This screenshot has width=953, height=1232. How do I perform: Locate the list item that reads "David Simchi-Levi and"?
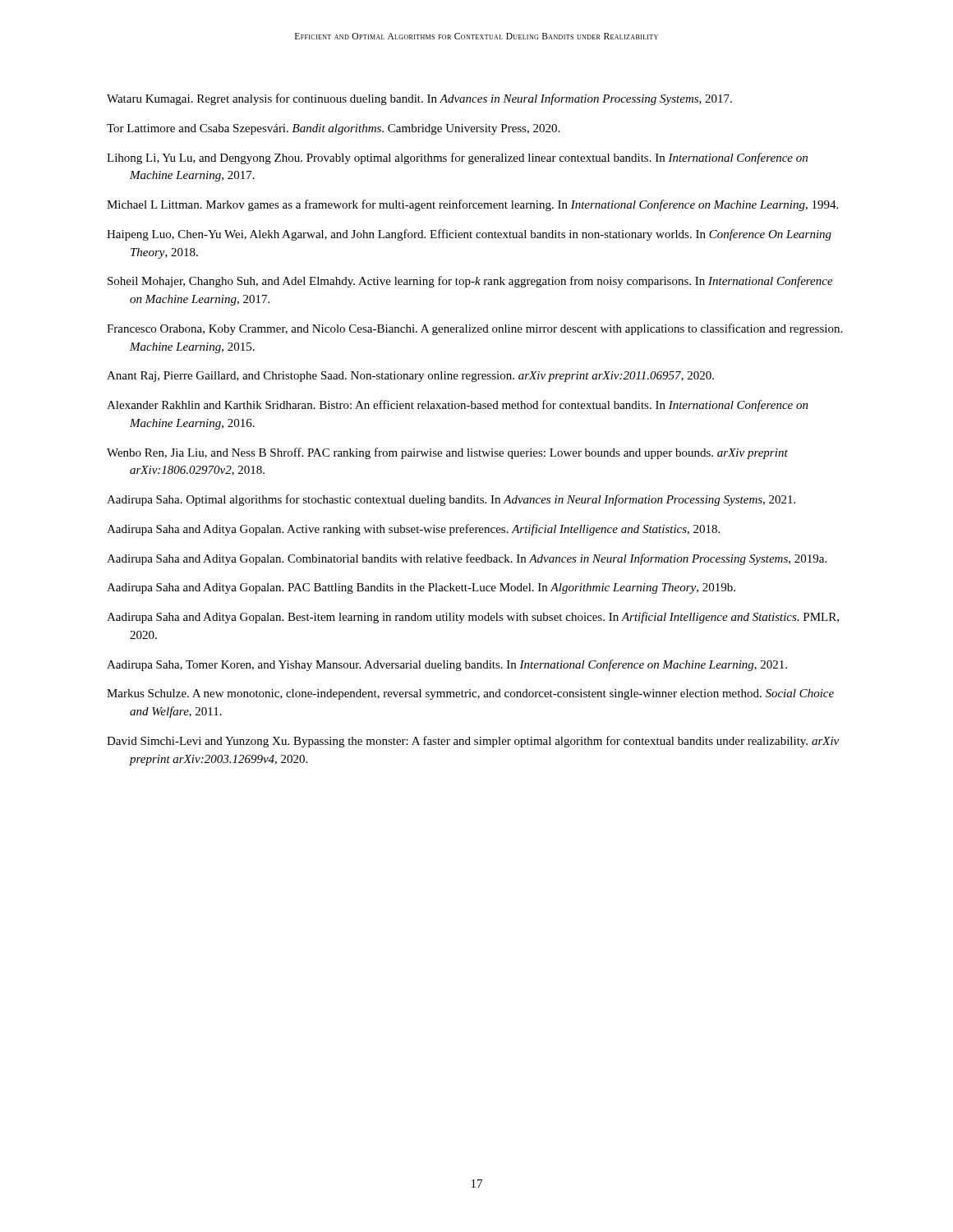473,750
